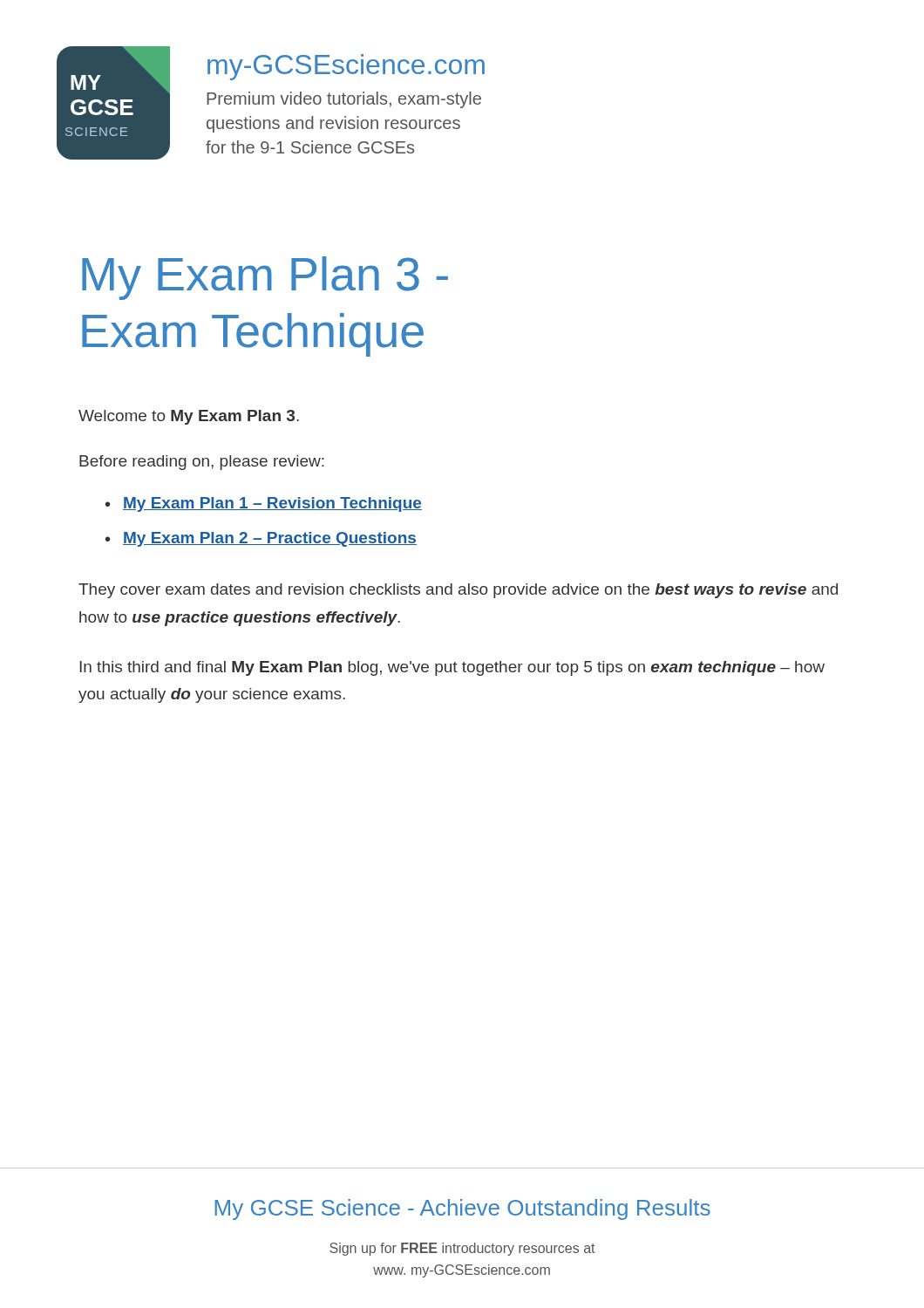Click on the text block that reads "In this third and final My Exam Plan"
This screenshot has height=1308, width=924.
pos(462,681)
